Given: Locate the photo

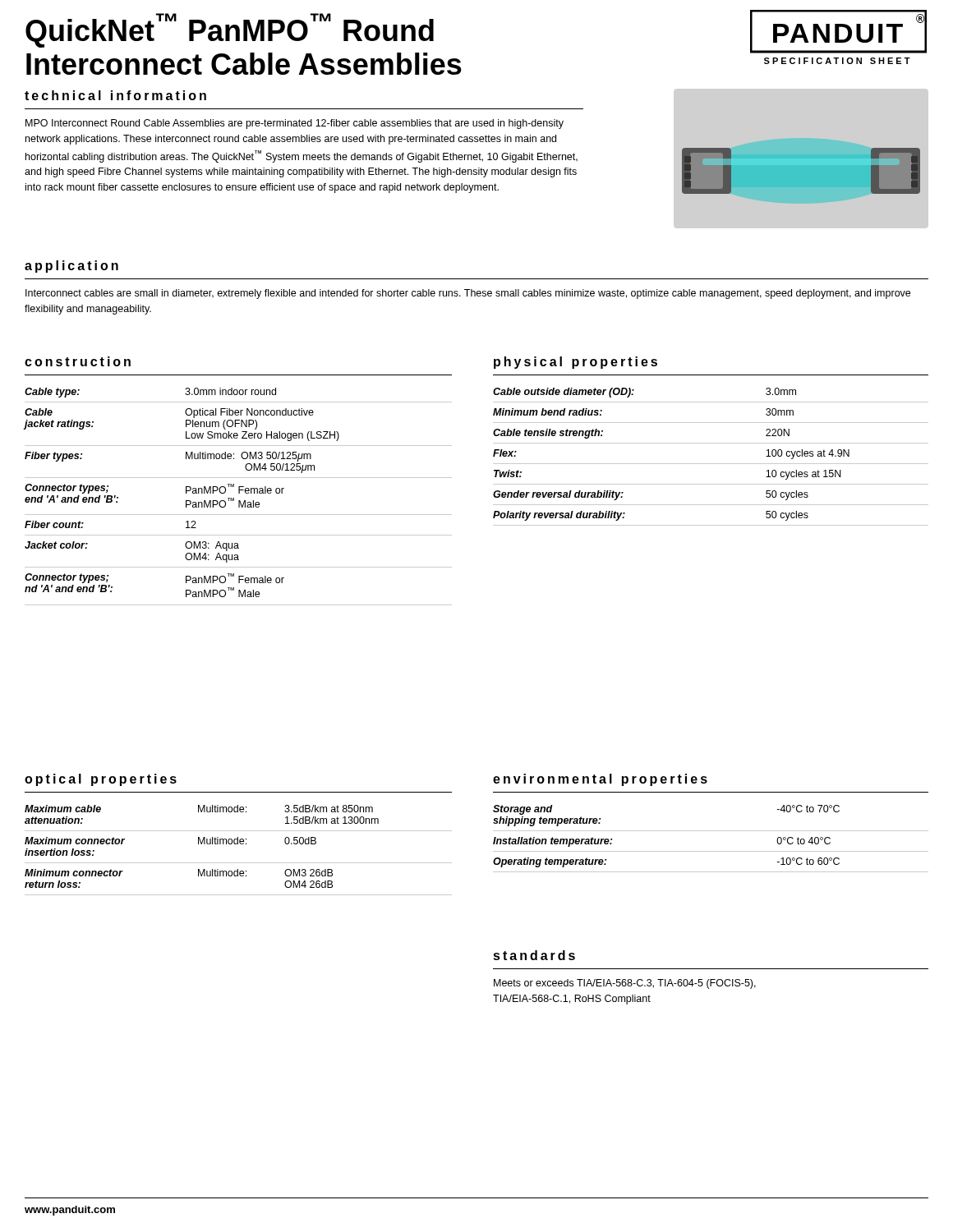Looking at the screenshot, I should click(x=801, y=158).
